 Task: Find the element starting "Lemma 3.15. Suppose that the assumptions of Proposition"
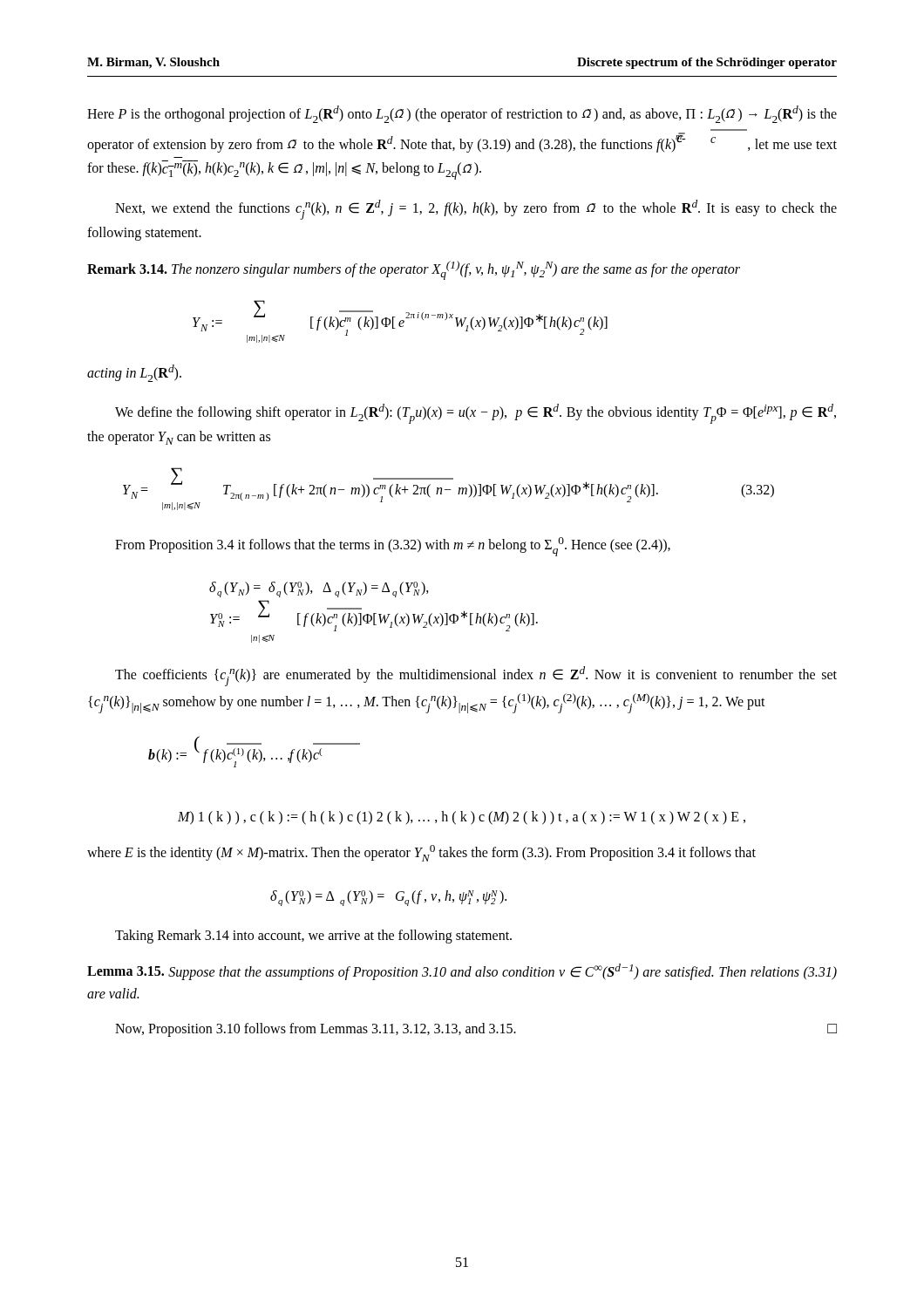462,981
